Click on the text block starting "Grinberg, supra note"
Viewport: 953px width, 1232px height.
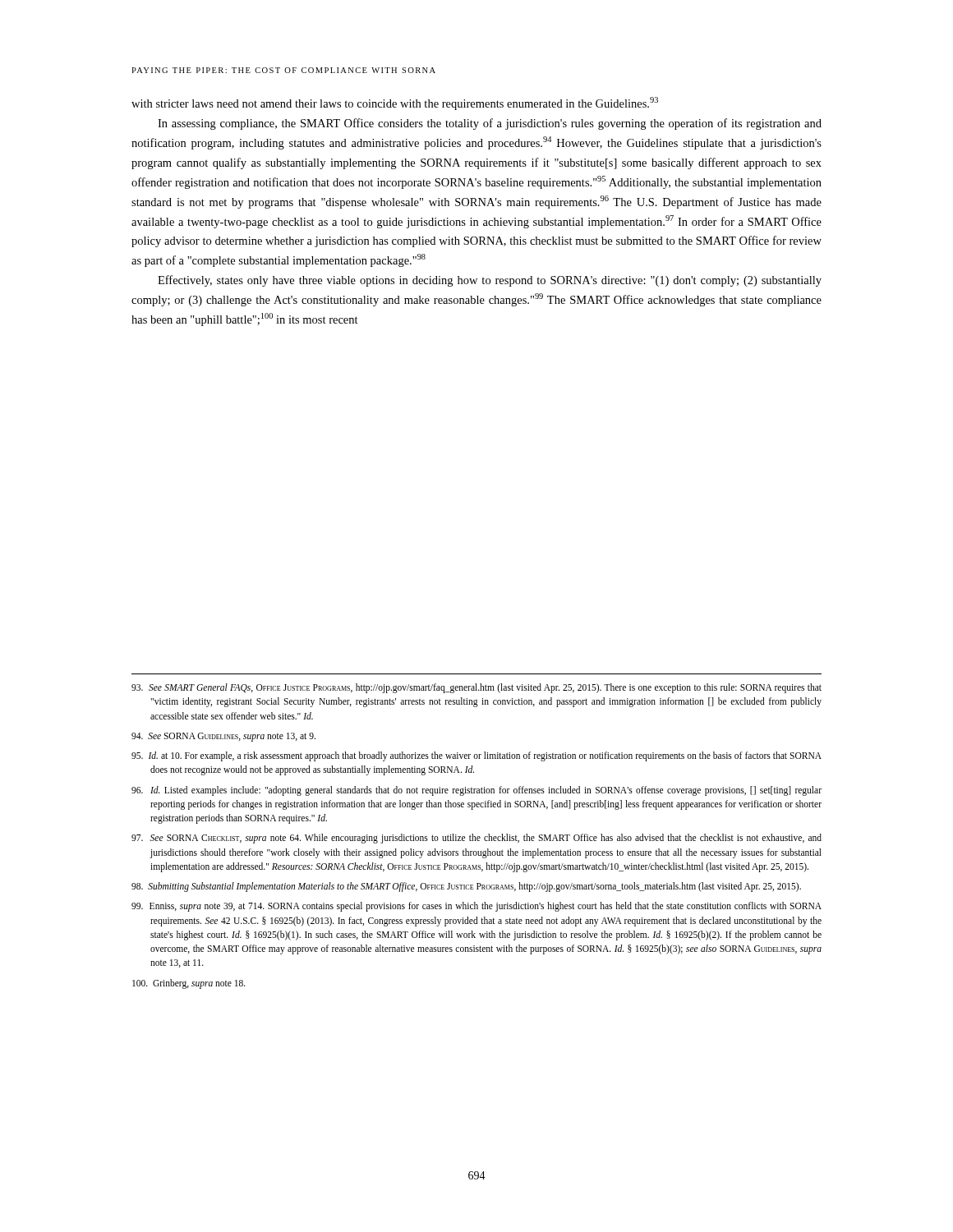tap(189, 983)
